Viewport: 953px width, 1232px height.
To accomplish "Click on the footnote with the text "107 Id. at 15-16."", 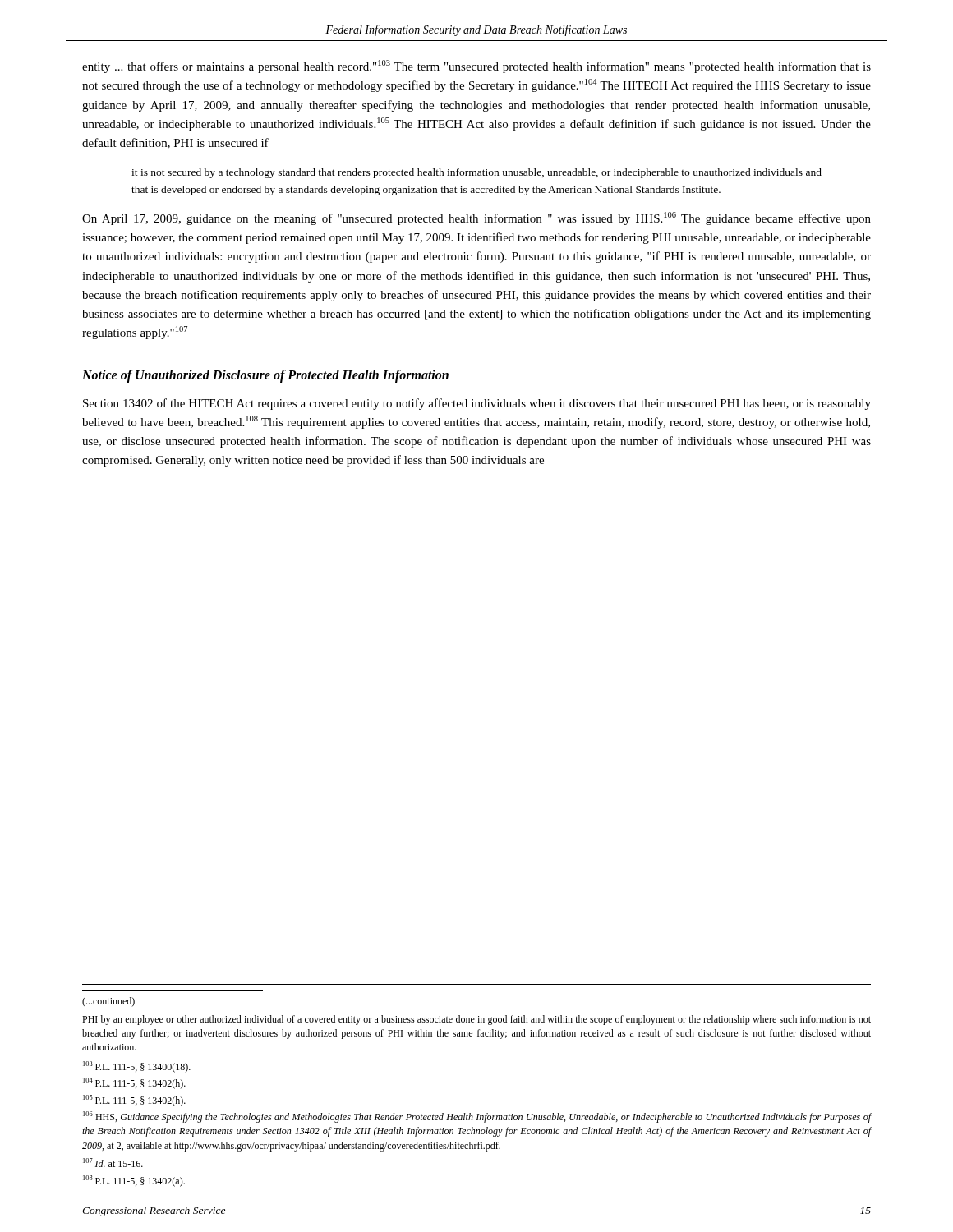I will coord(113,1164).
